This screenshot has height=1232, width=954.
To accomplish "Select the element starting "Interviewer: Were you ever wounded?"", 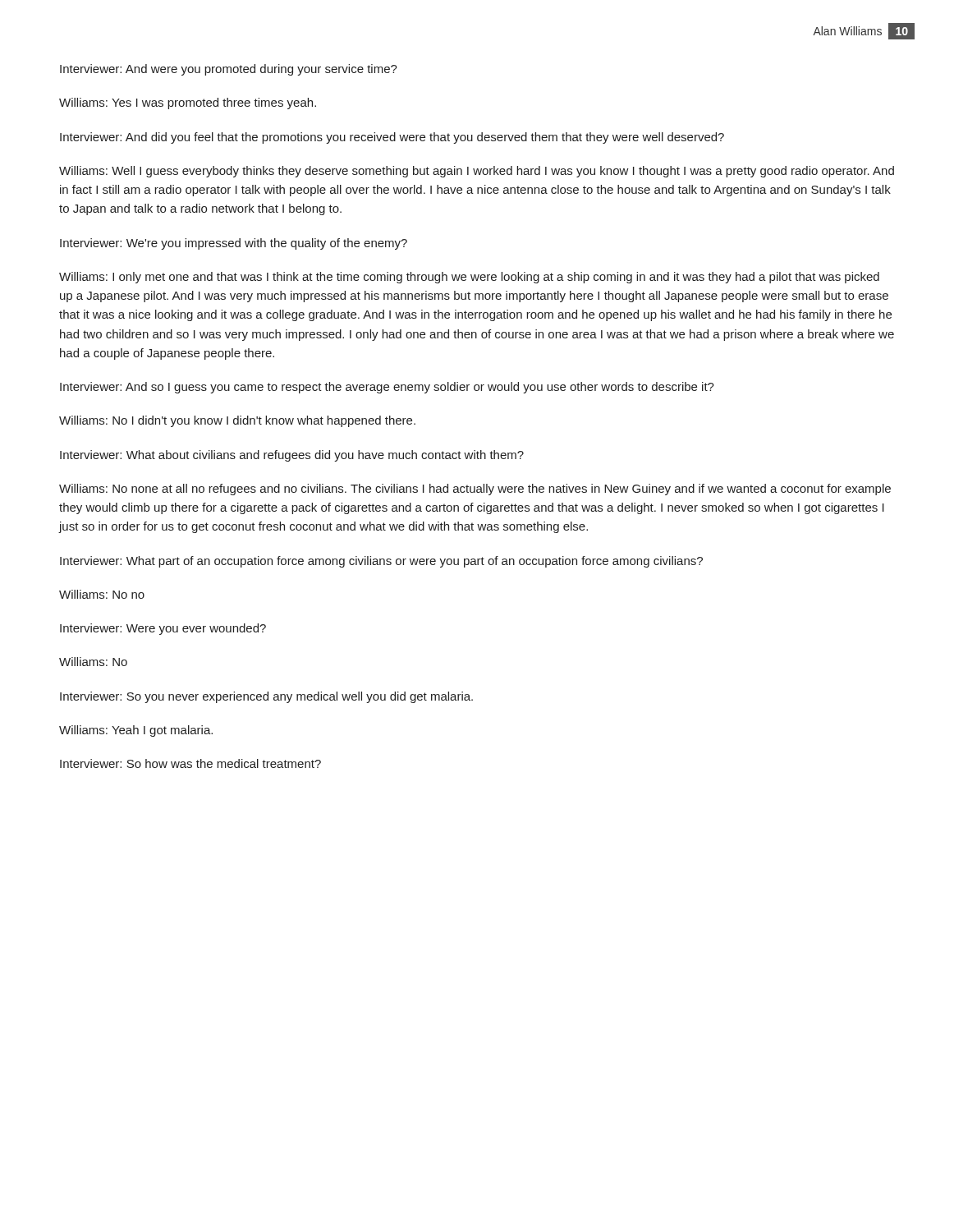I will pos(163,628).
